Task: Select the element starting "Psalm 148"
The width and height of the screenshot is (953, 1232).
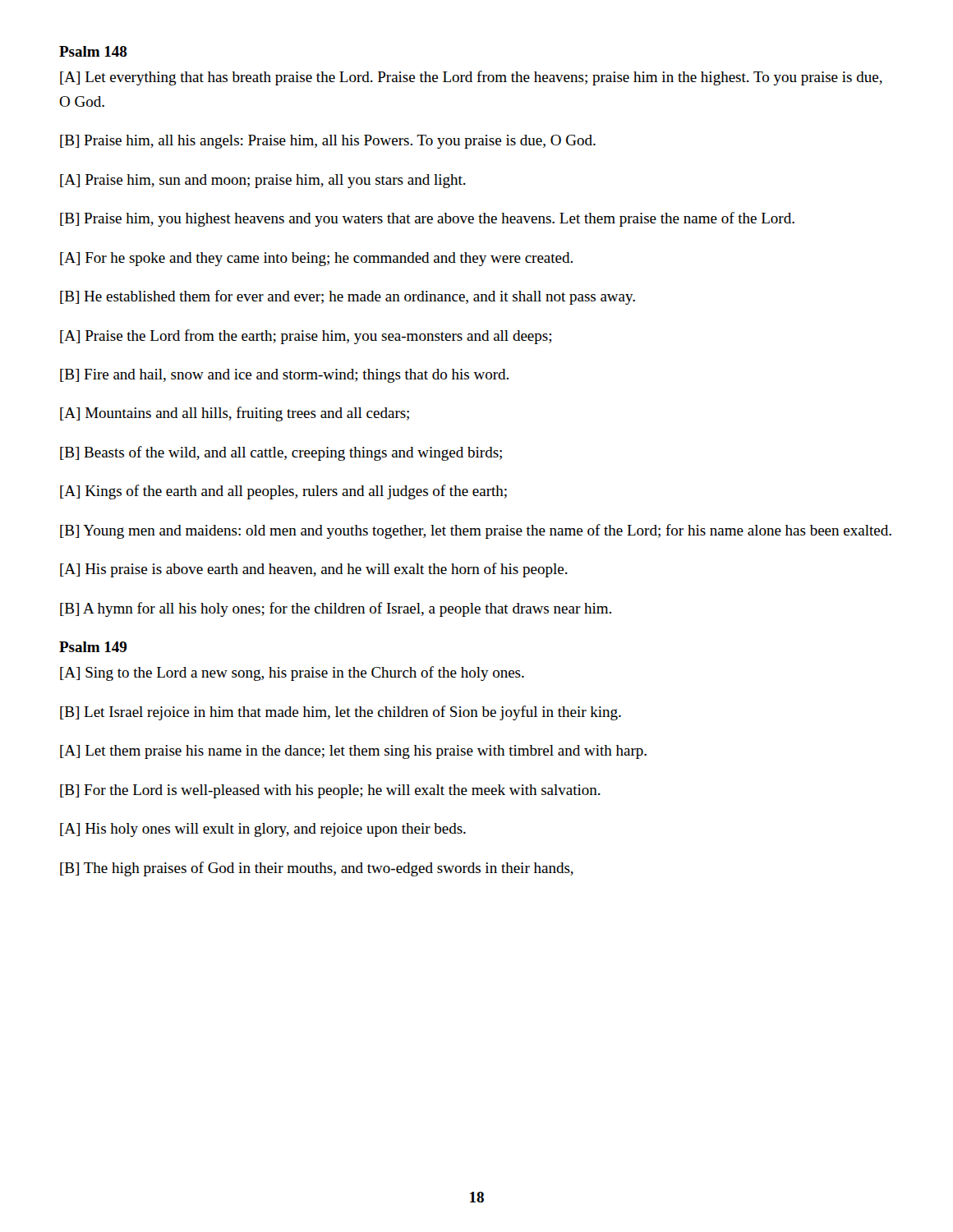Action: pos(93,51)
